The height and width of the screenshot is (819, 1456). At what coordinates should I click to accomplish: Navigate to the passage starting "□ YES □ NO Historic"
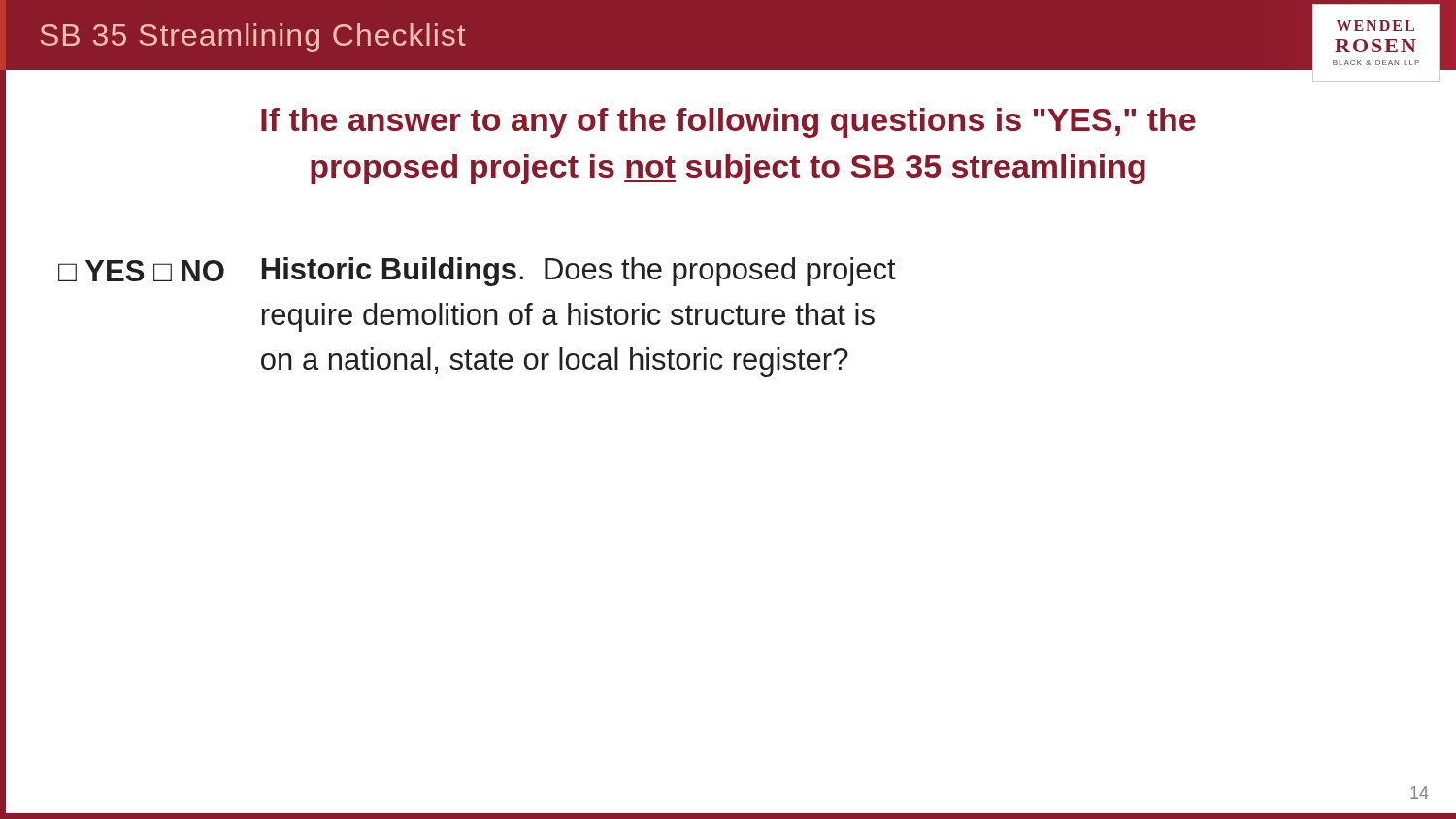477,315
